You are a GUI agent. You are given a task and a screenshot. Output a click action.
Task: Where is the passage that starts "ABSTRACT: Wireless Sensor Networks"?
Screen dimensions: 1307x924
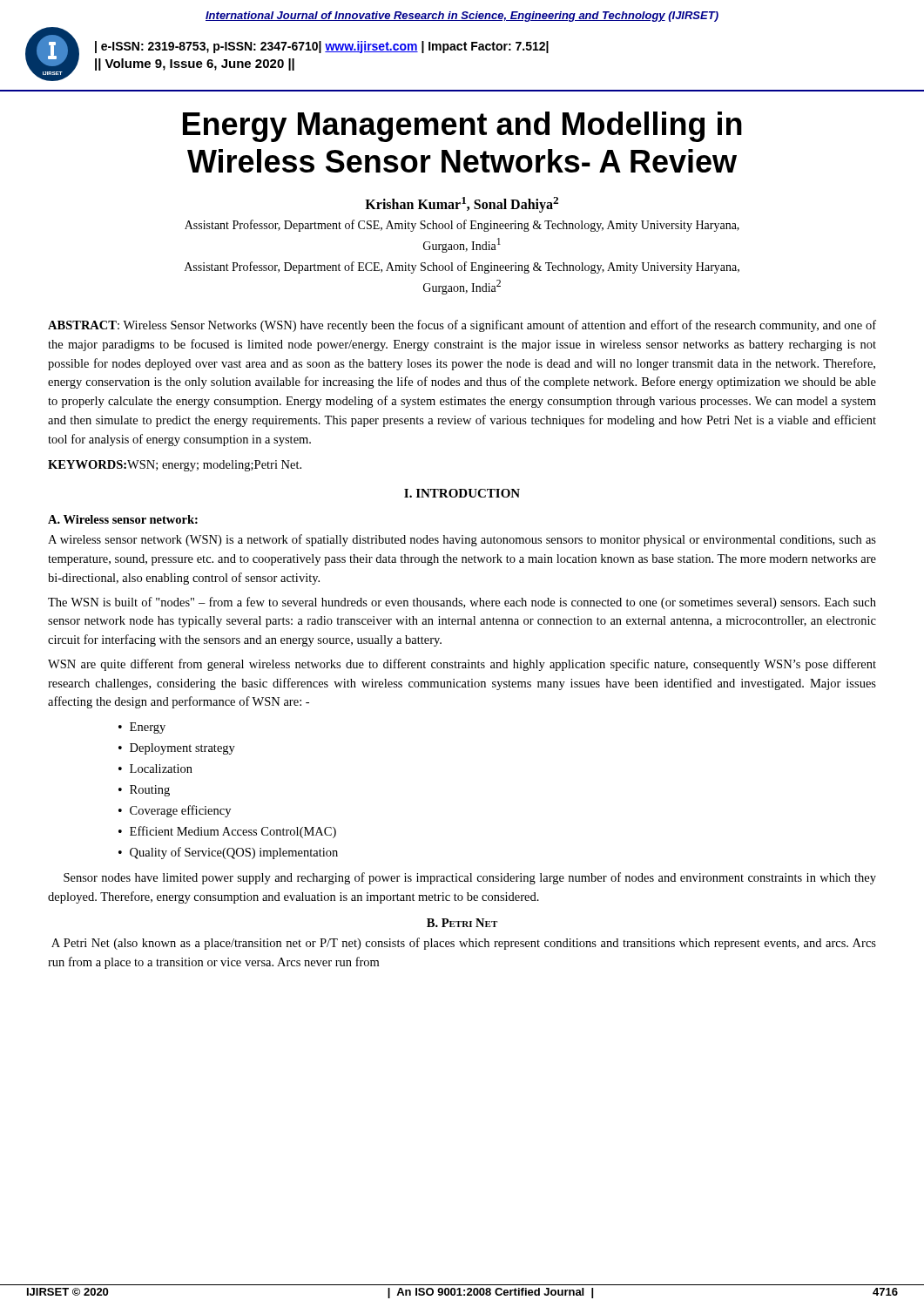[462, 382]
